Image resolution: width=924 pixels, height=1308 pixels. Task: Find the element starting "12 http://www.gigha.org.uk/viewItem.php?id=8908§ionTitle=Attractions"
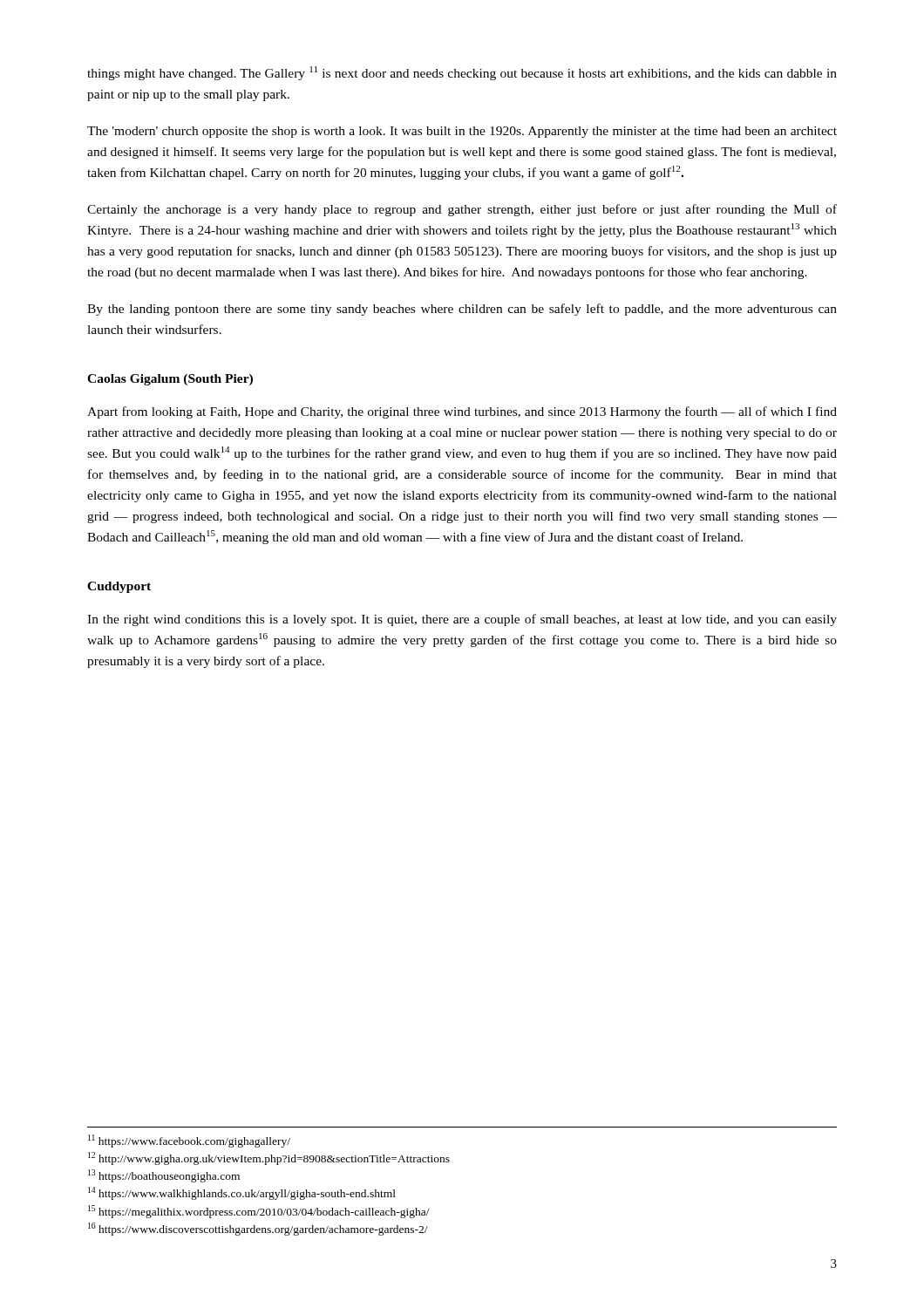click(269, 1158)
